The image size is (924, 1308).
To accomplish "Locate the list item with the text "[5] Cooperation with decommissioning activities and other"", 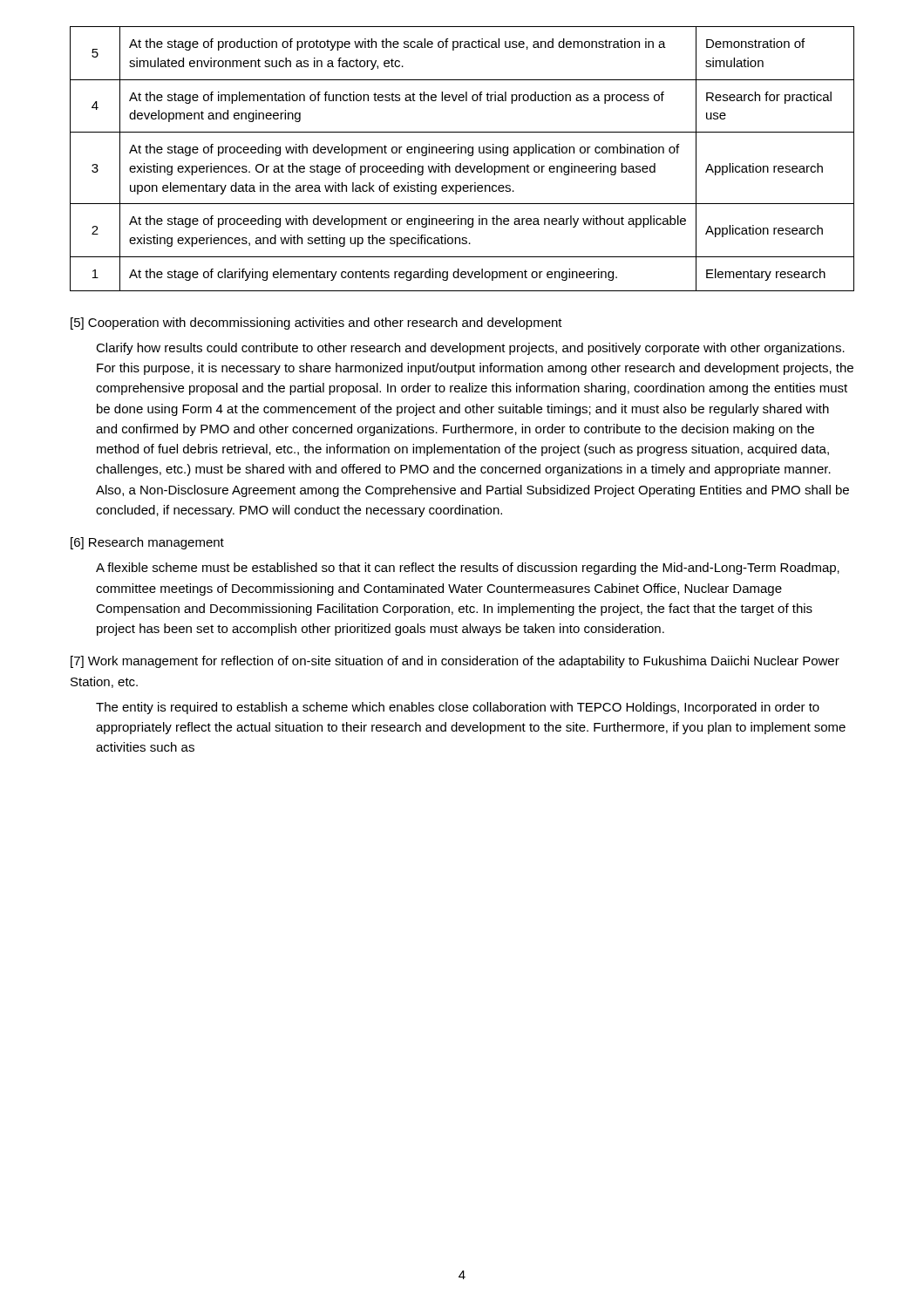I will [316, 322].
